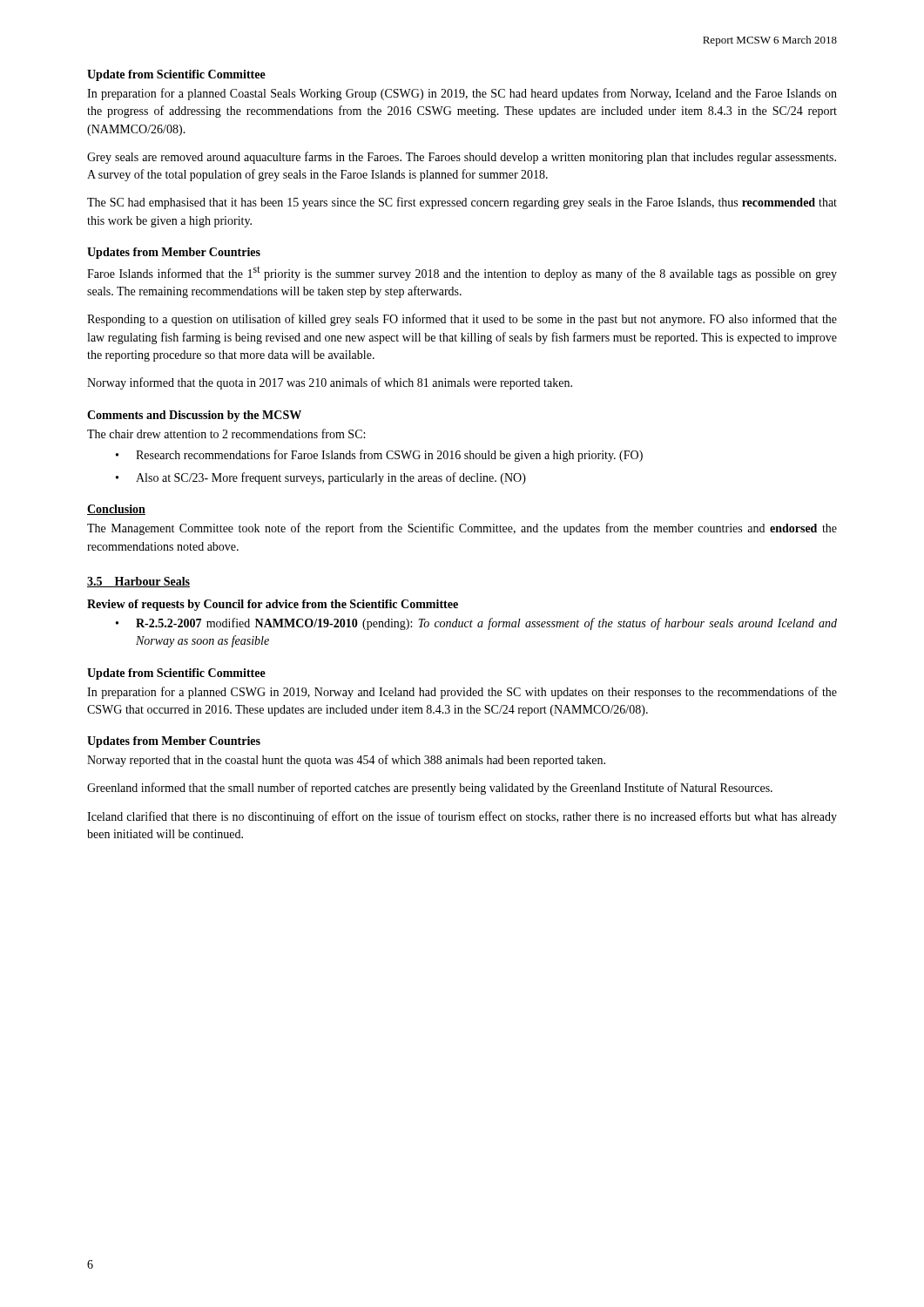Point to the text starting "Greenland informed that the small number of"
The width and height of the screenshot is (924, 1307).
click(x=430, y=789)
